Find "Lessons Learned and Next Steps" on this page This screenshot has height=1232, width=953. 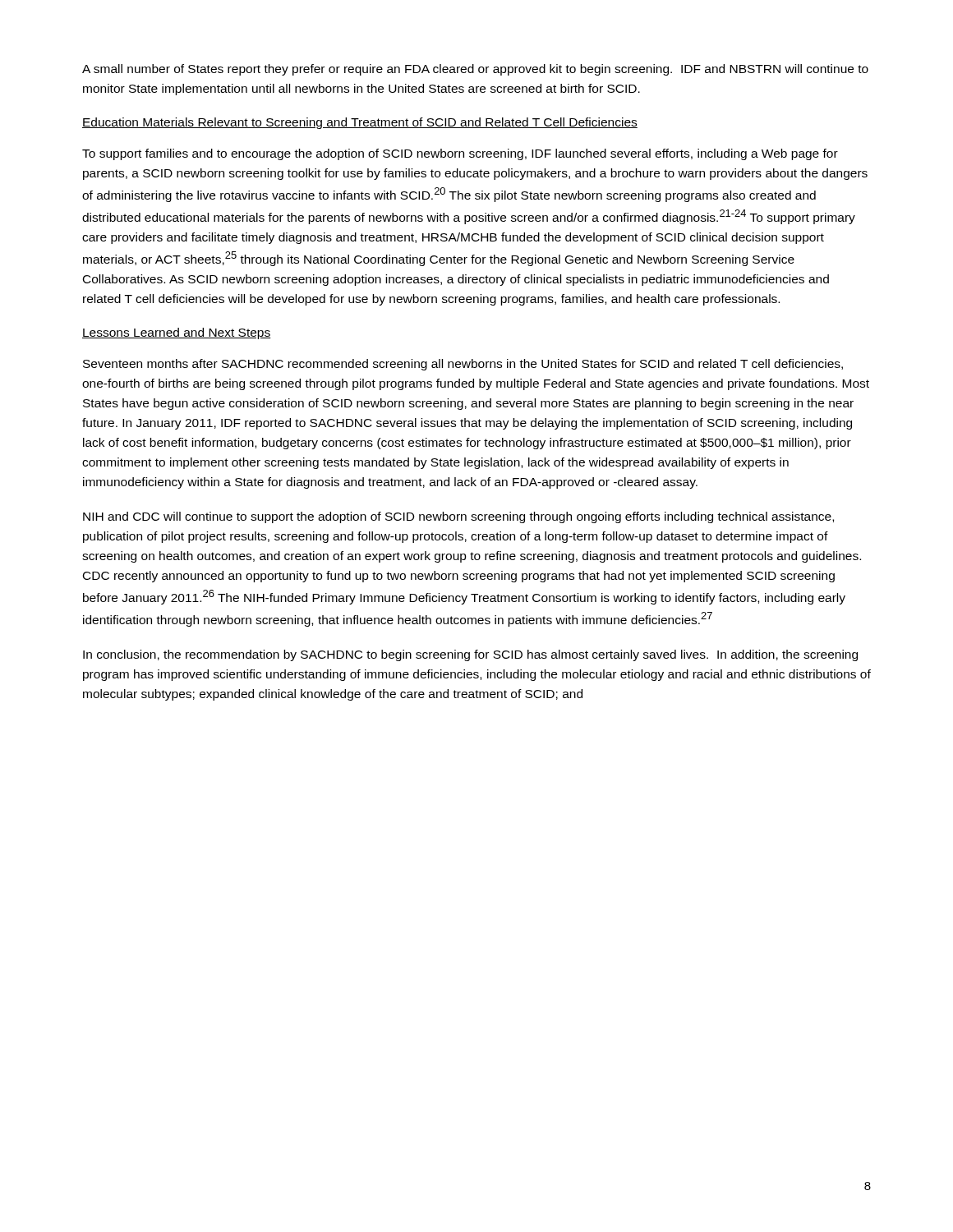176,332
